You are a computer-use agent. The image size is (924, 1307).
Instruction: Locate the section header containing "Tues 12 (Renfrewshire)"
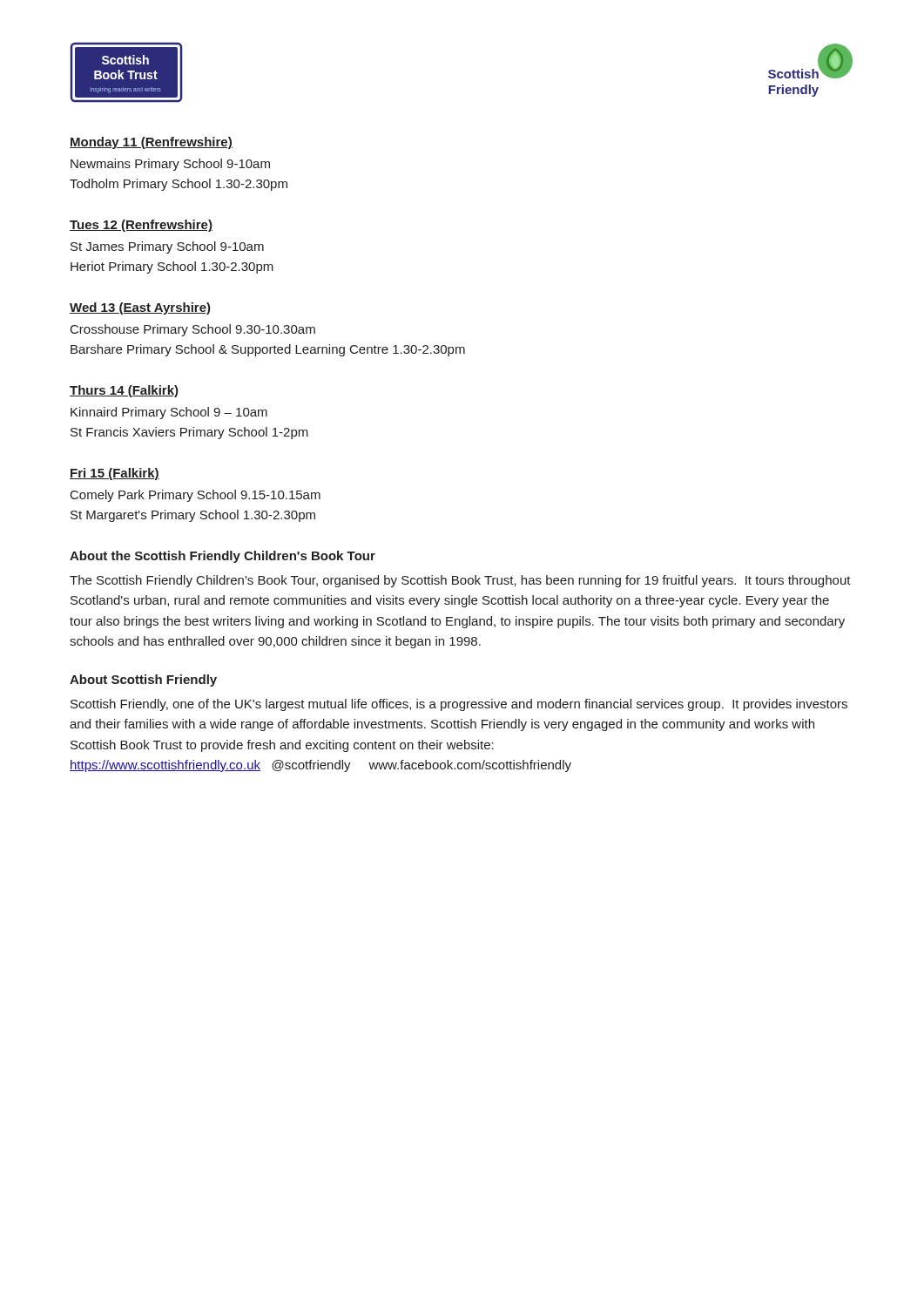(141, 224)
